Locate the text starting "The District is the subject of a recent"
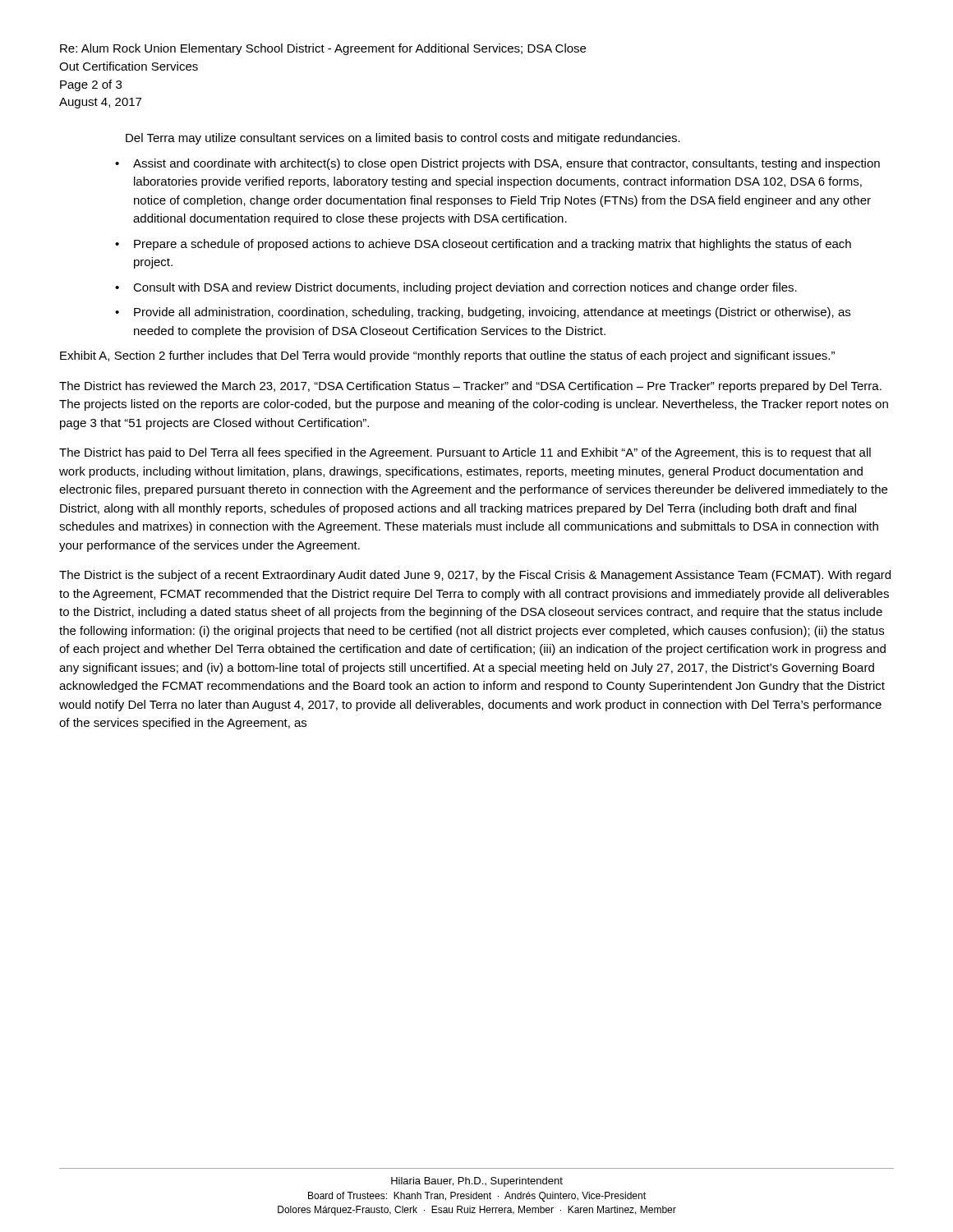This screenshot has height=1232, width=953. point(475,648)
